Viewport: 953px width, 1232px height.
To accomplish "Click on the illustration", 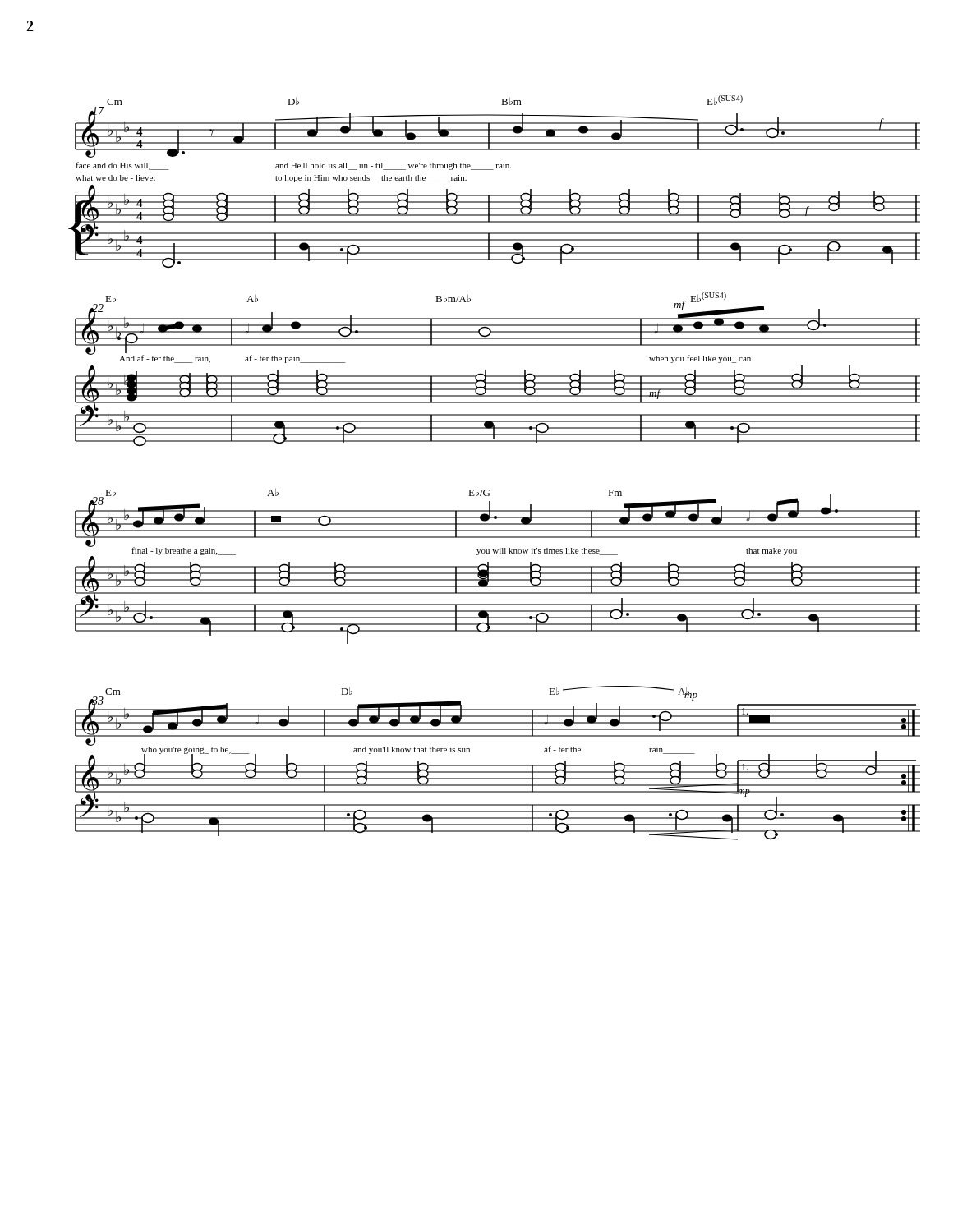I will point(485,632).
